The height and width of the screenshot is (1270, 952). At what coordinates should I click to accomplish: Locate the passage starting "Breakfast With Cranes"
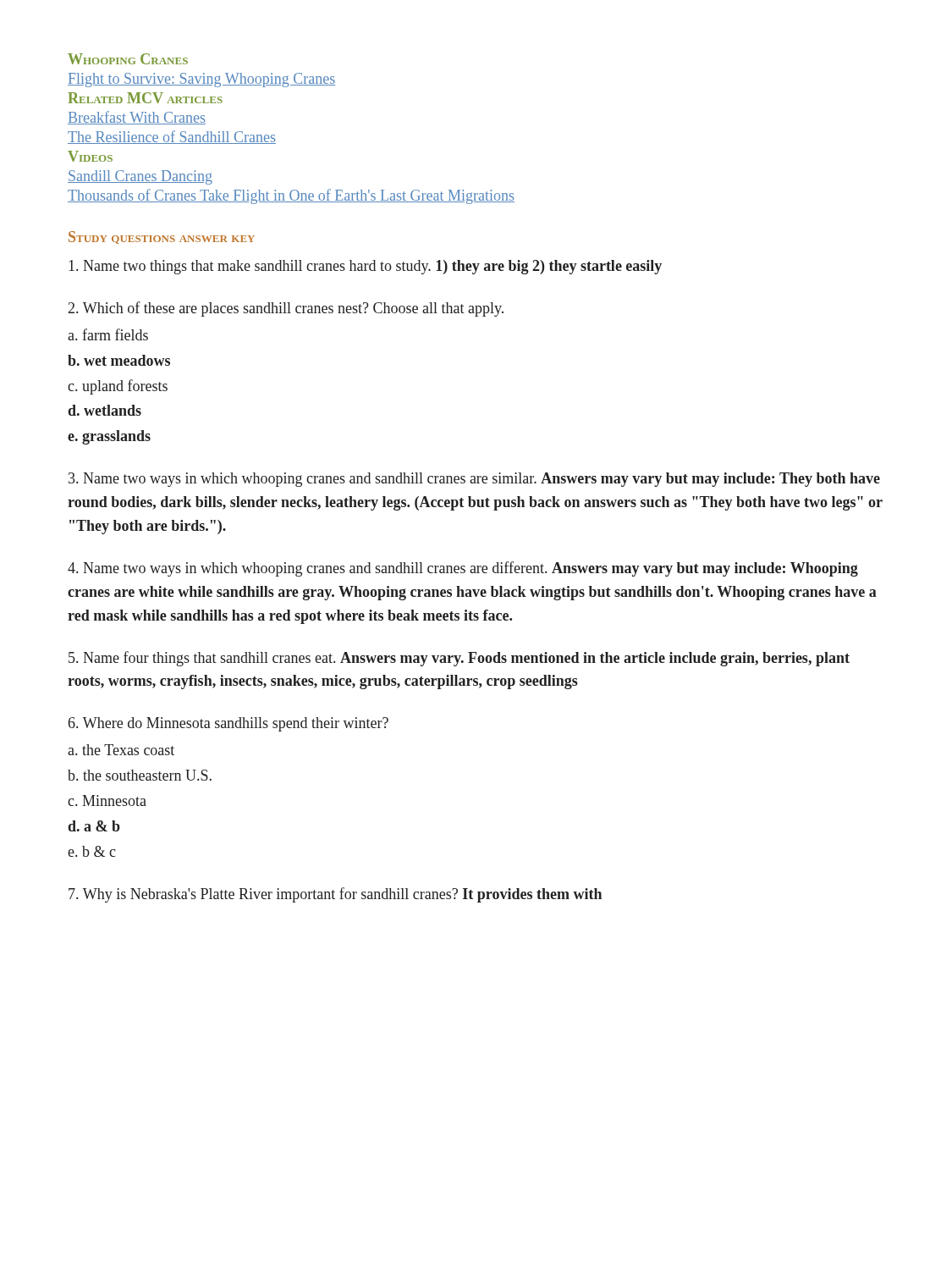click(x=137, y=118)
